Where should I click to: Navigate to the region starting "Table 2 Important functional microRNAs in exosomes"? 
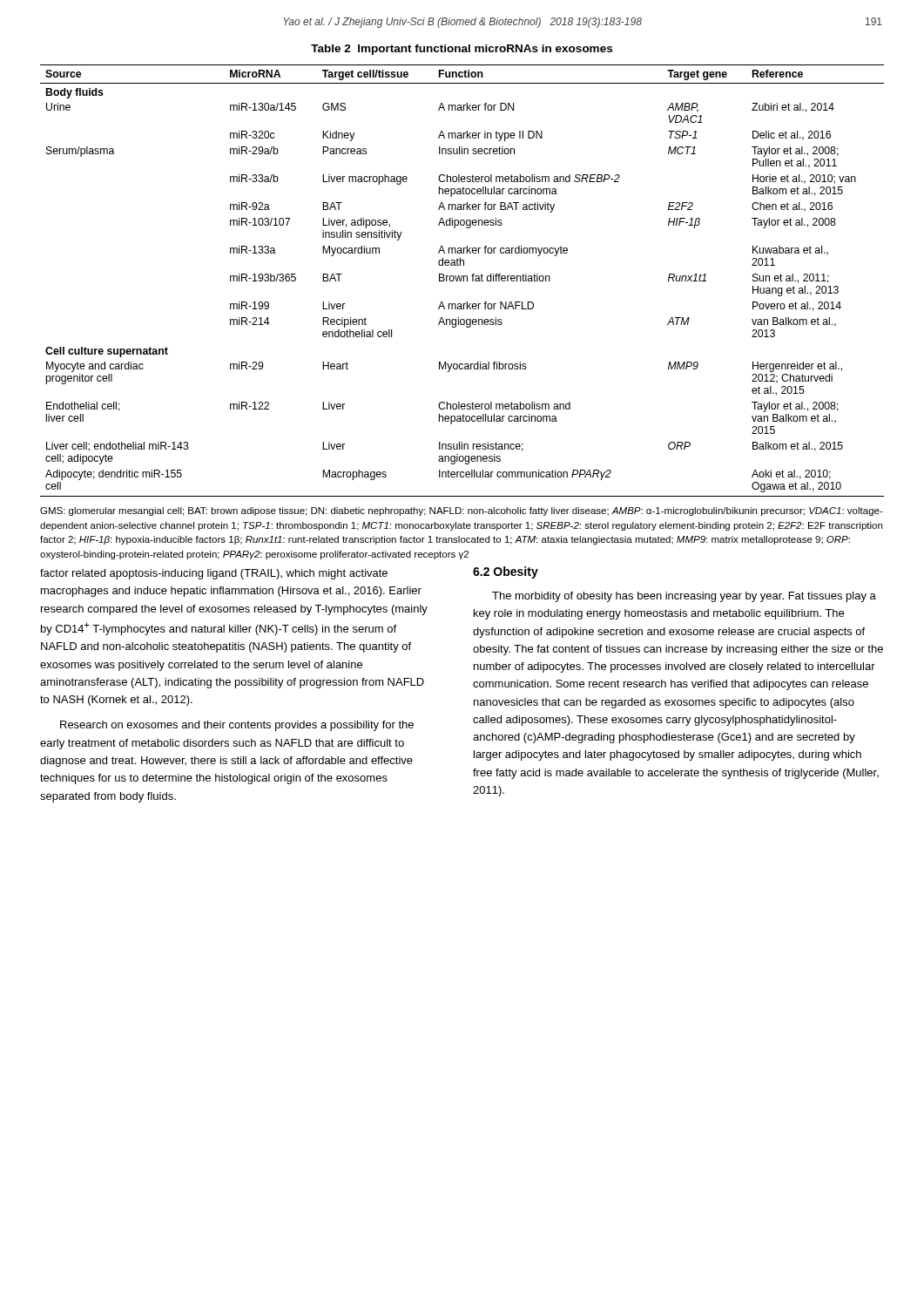click(x=462, y=48)
